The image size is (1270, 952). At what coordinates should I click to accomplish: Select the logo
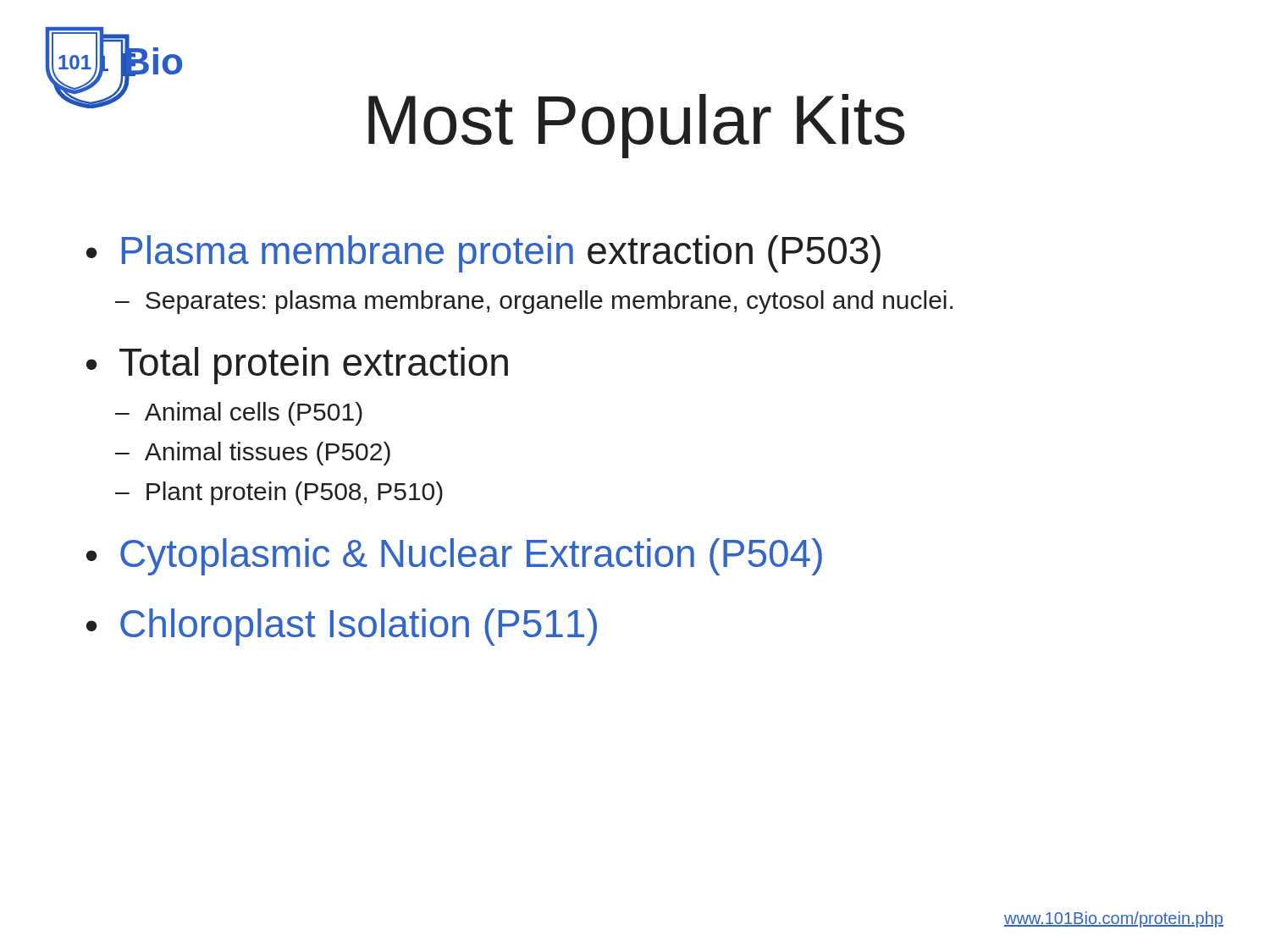(x=134, y=63)
